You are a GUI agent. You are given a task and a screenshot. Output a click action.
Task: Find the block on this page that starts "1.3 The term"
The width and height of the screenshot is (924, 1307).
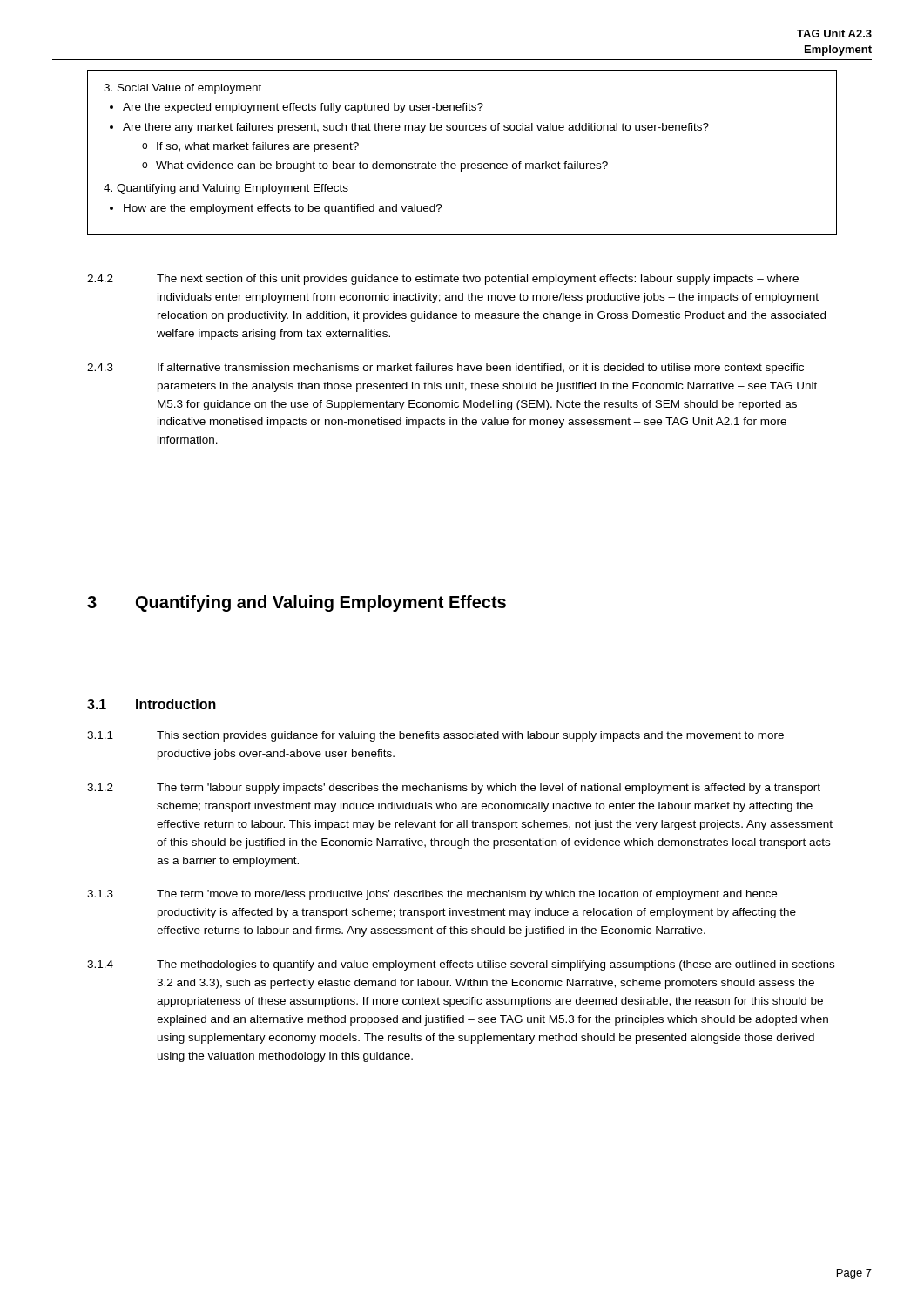tap(462, 913)
